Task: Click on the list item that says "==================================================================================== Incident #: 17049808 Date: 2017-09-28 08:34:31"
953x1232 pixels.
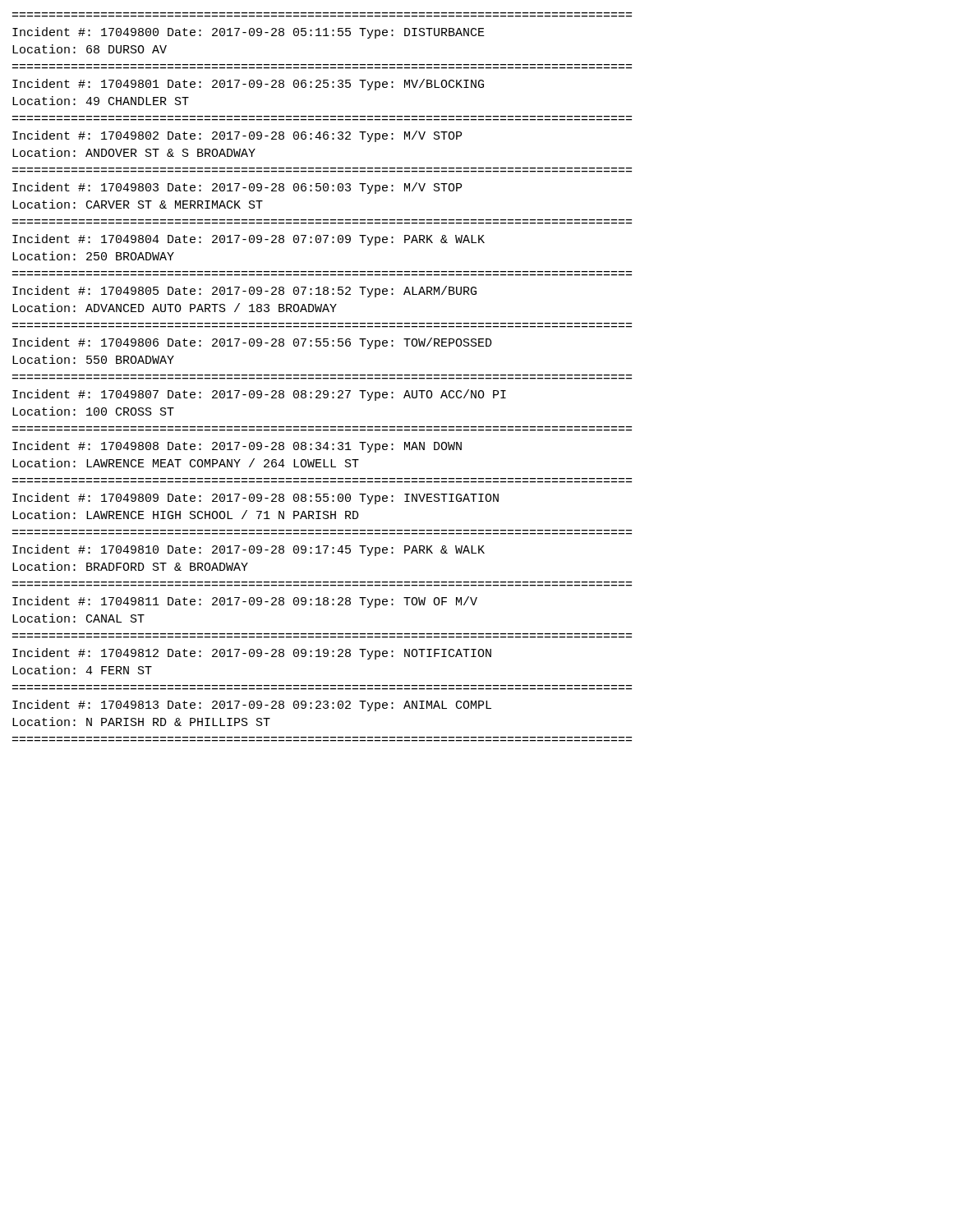Action: pos(237,447)
